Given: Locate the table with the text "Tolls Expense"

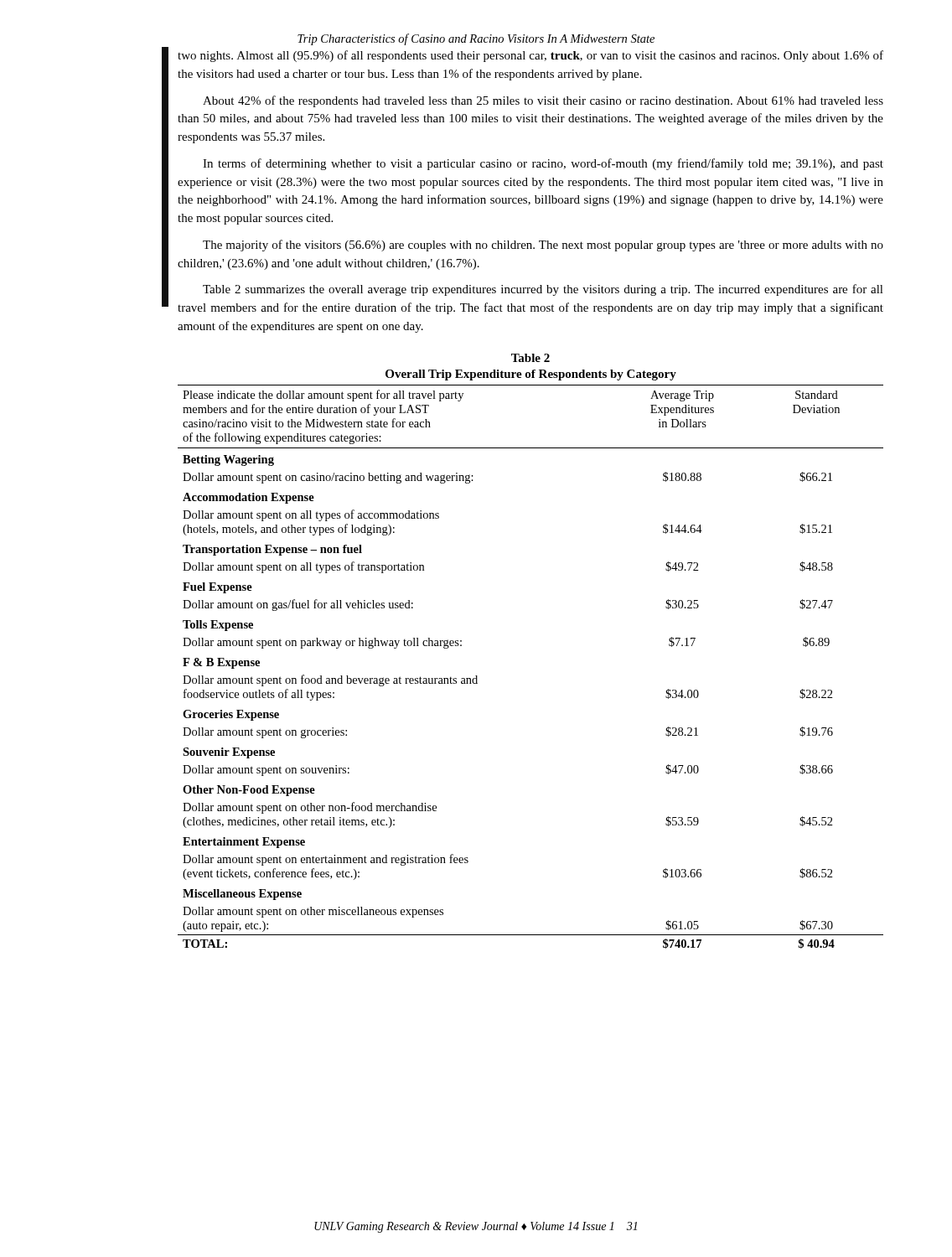Looking at the screenshot, I should pos(530,668).
